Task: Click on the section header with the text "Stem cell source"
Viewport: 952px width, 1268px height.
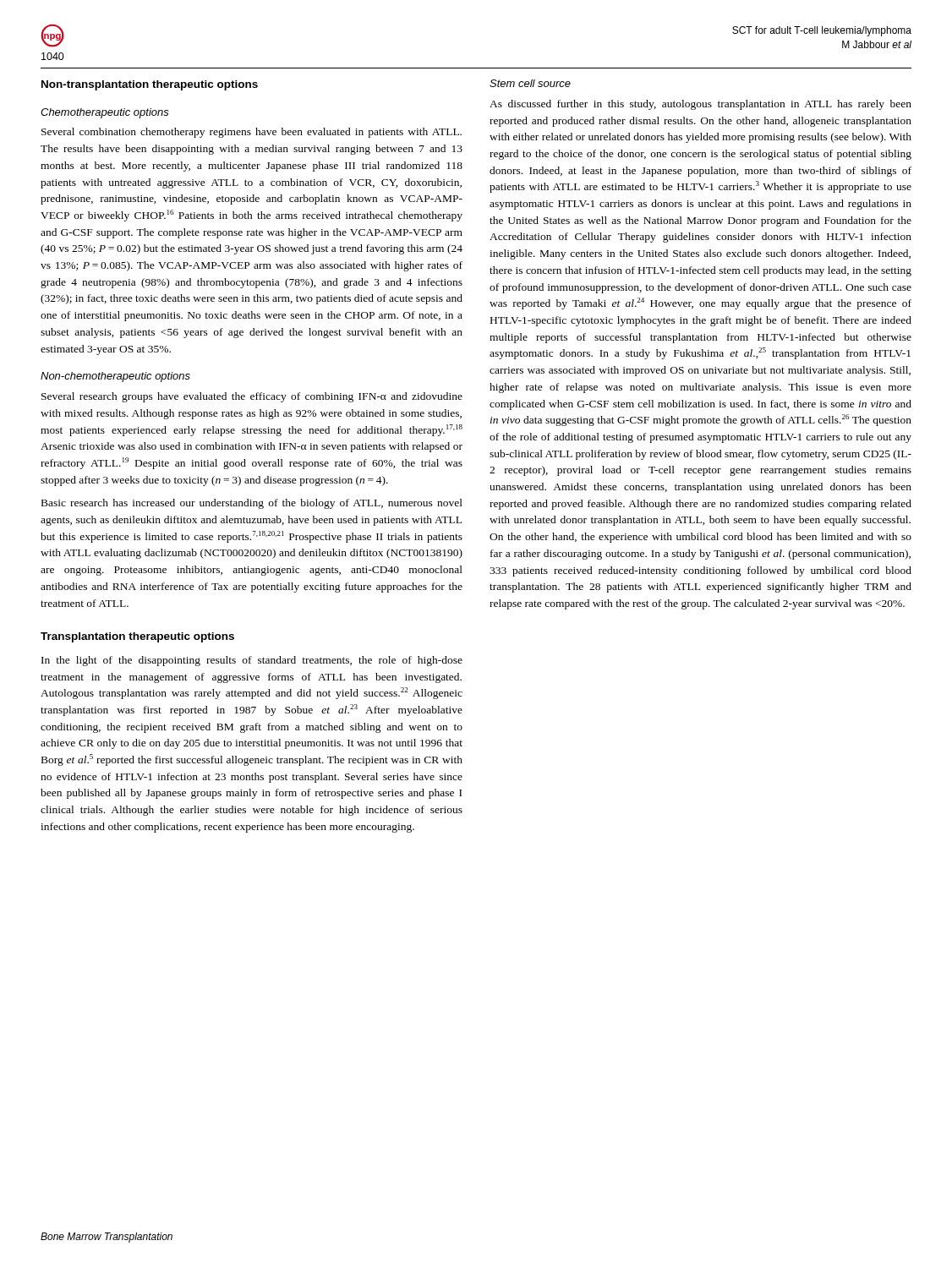Action: click(530, 83)
